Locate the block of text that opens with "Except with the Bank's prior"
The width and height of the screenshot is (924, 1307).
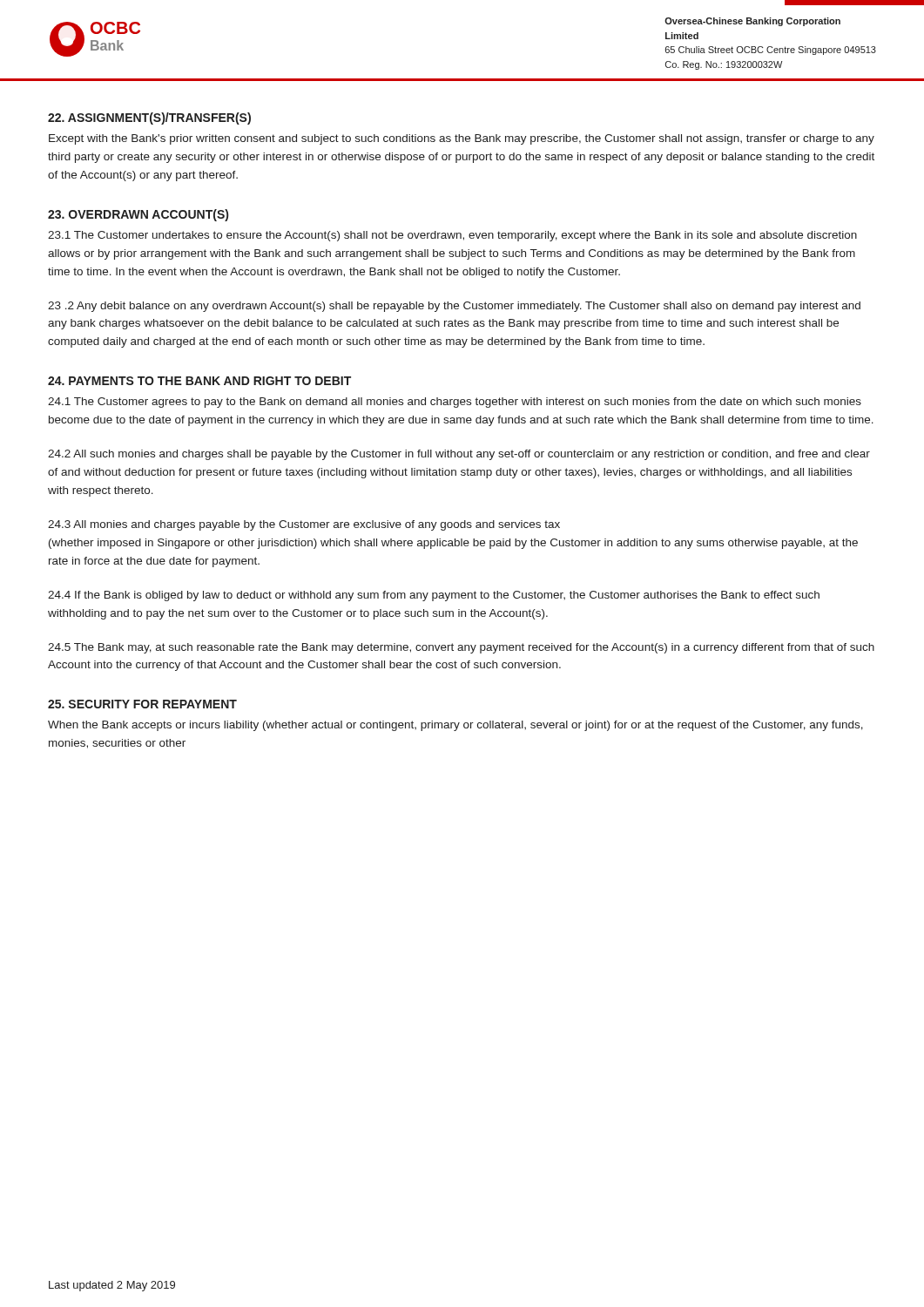[461, 156]
